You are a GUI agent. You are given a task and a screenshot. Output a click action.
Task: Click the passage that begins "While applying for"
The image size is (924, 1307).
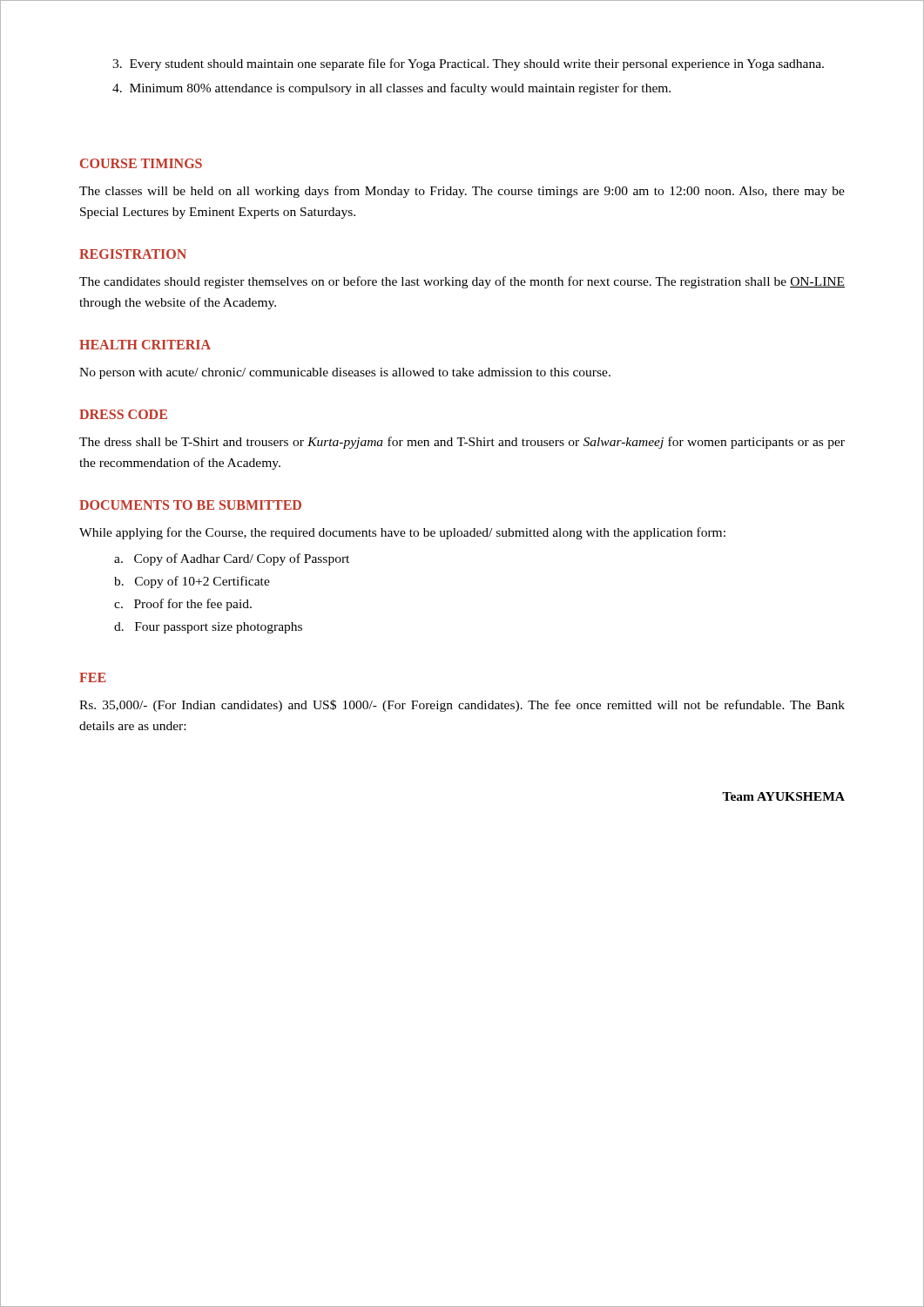coord(403,532)
